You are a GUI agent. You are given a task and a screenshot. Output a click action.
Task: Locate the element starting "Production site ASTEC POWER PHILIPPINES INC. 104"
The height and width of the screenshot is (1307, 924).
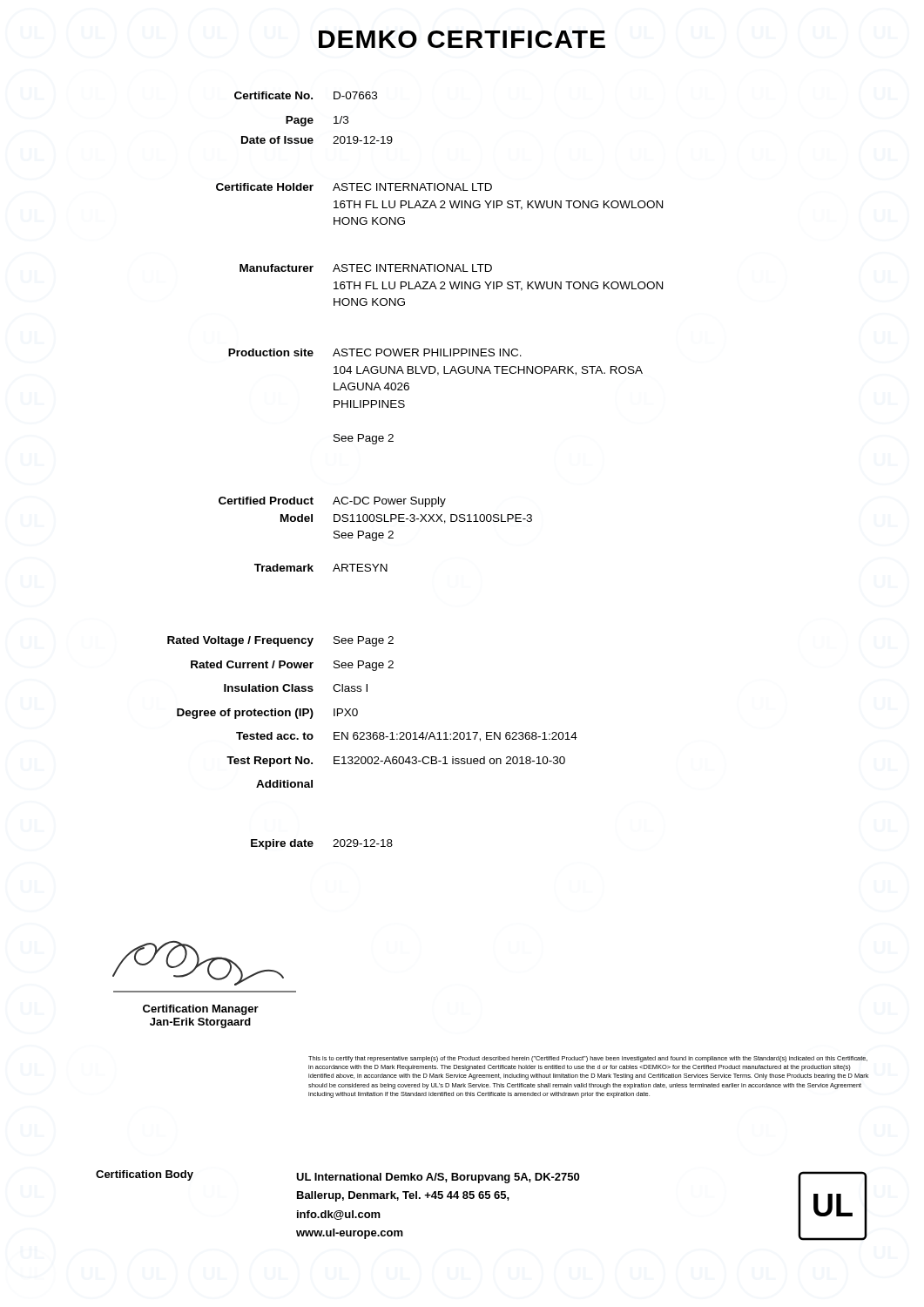tap(375, 352)
